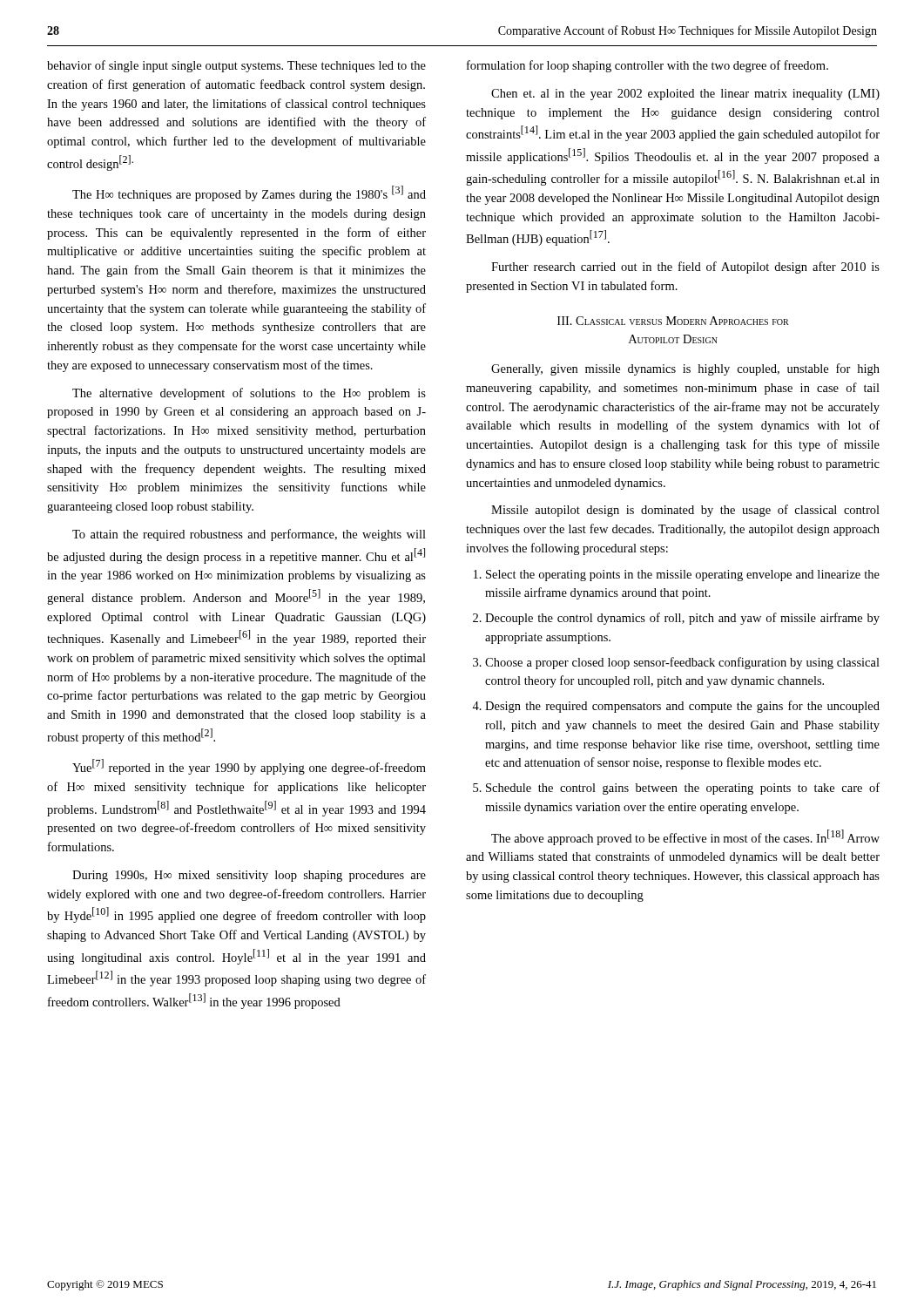Find the region starting "During 1990s, H∞ mixed"
Viewport: 924px width, 1307px height.
click(x=236, y=939)
